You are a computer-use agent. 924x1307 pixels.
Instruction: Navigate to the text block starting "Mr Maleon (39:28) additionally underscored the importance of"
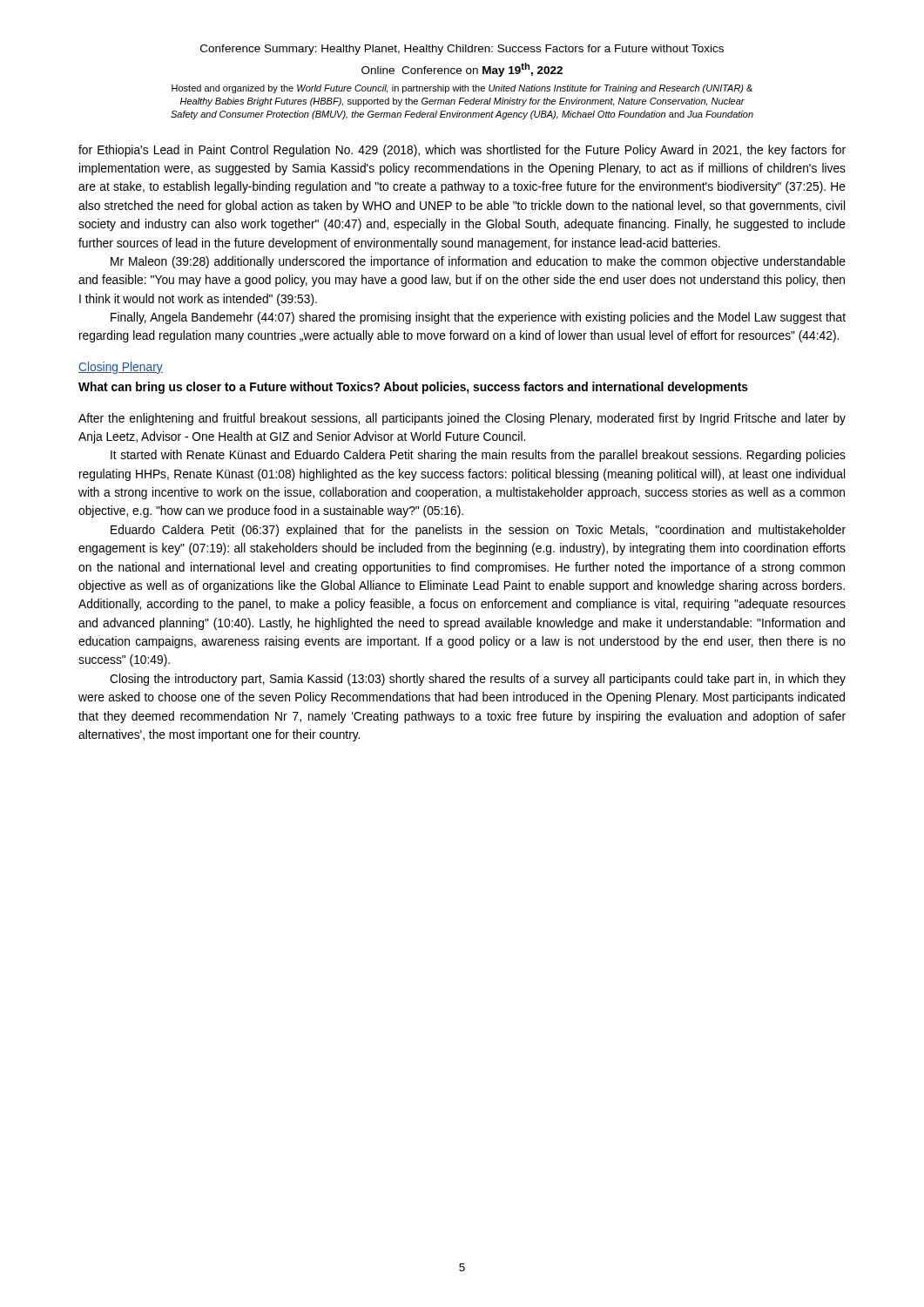(462, 281)
